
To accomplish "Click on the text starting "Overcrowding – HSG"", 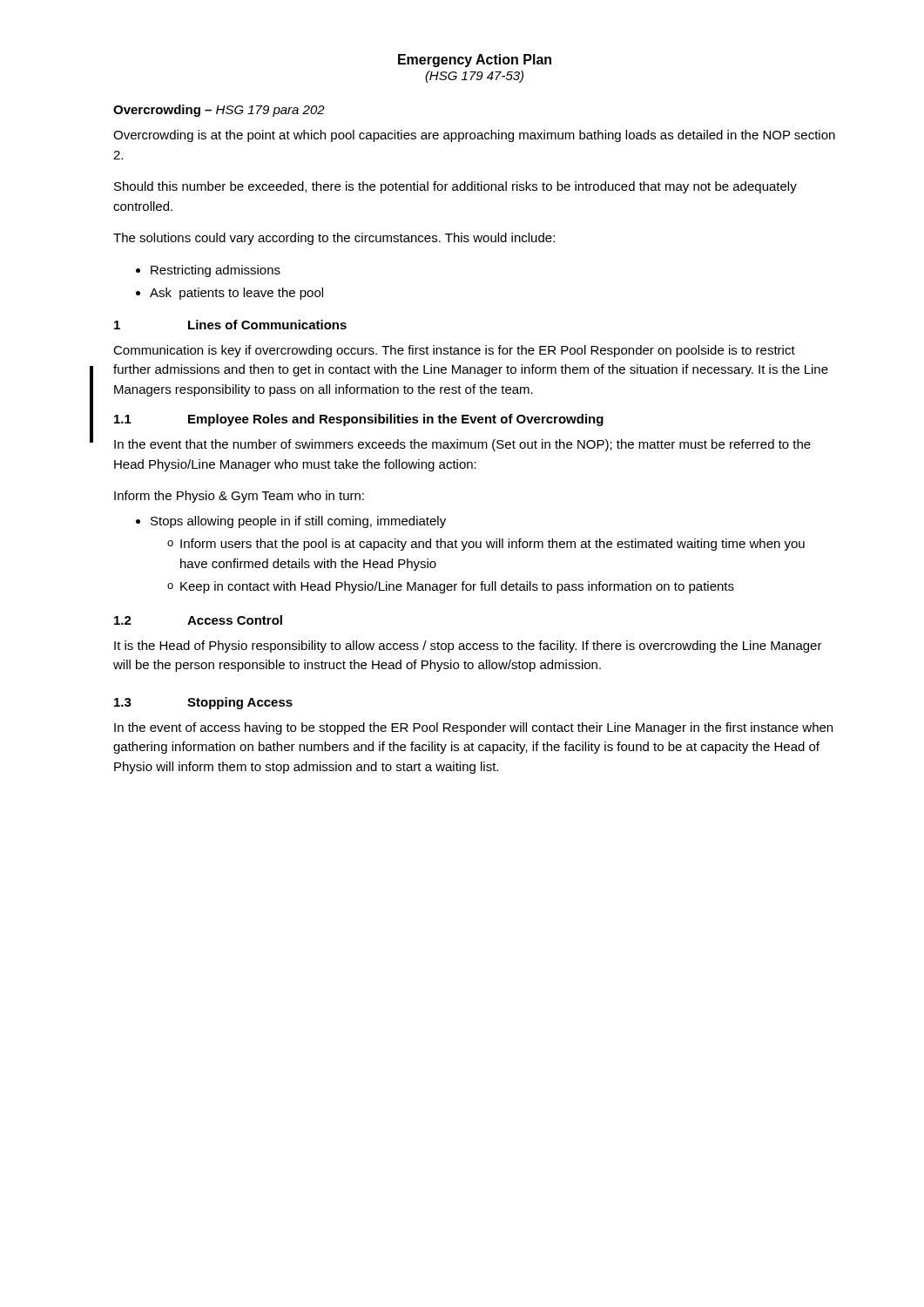I will tap(219, 109).
